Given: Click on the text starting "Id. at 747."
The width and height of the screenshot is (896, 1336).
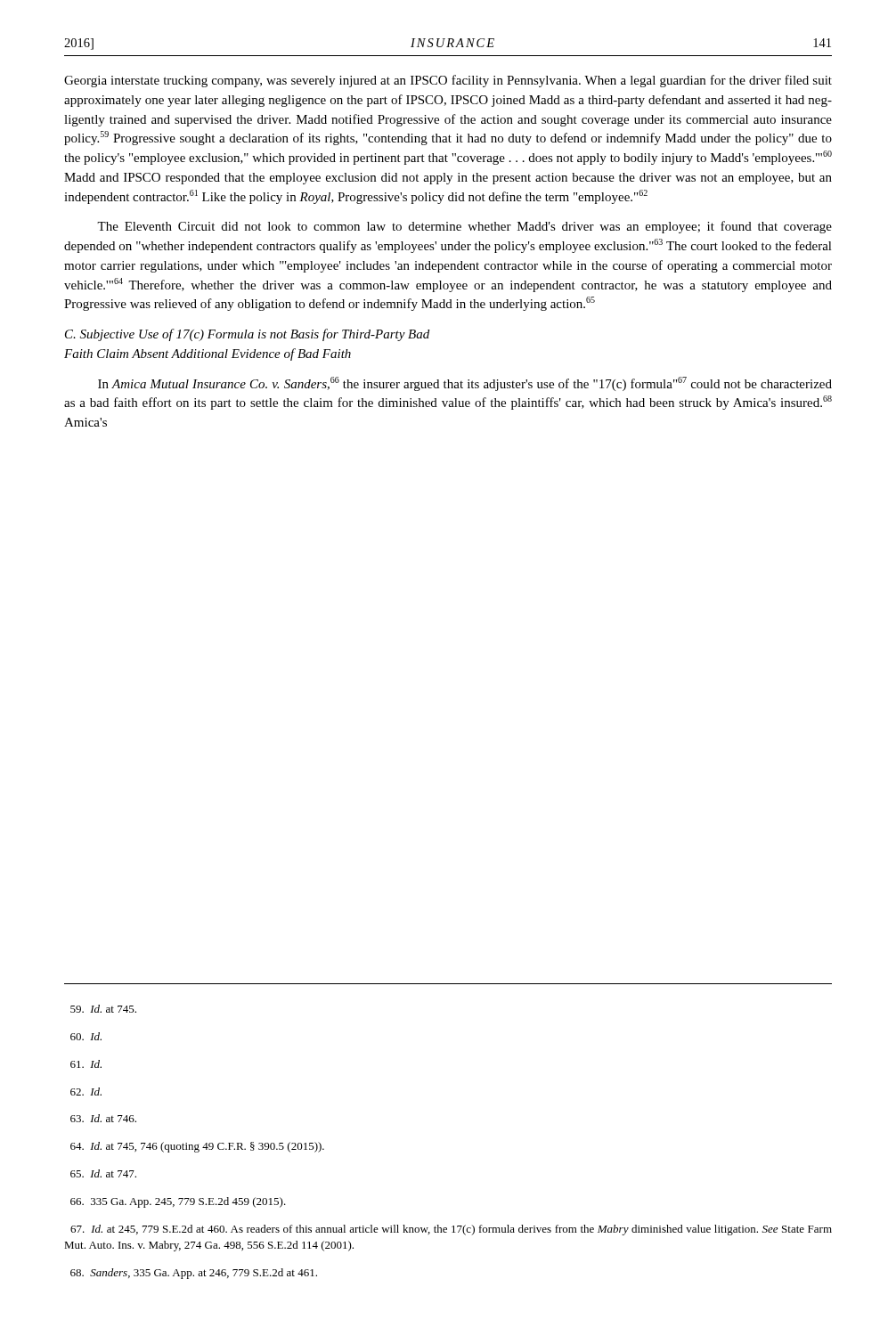Looking at the screenshot, I should [x=103, y=1173].
